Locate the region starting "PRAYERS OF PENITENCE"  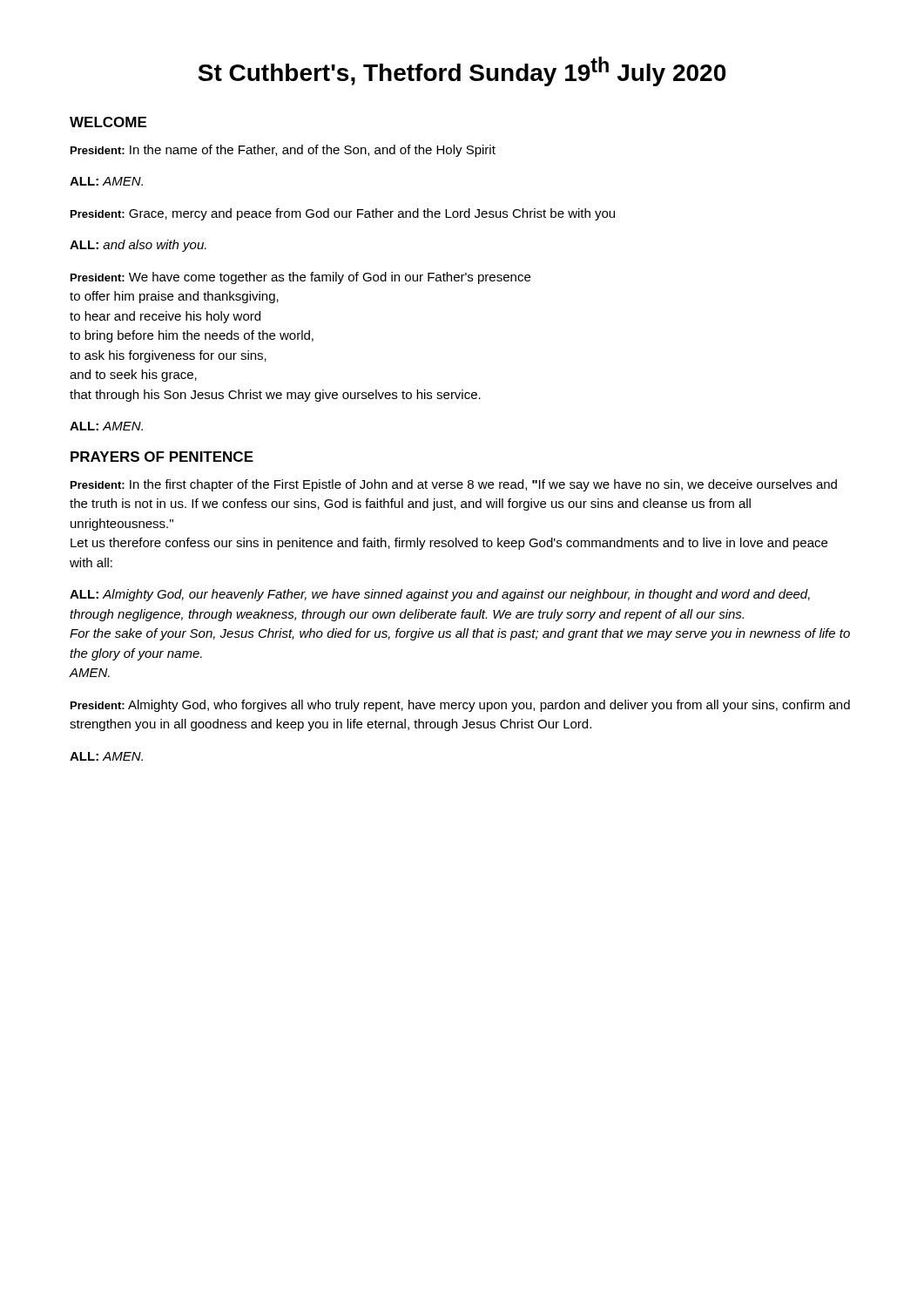pyautogui.click(x=162, y=457)
